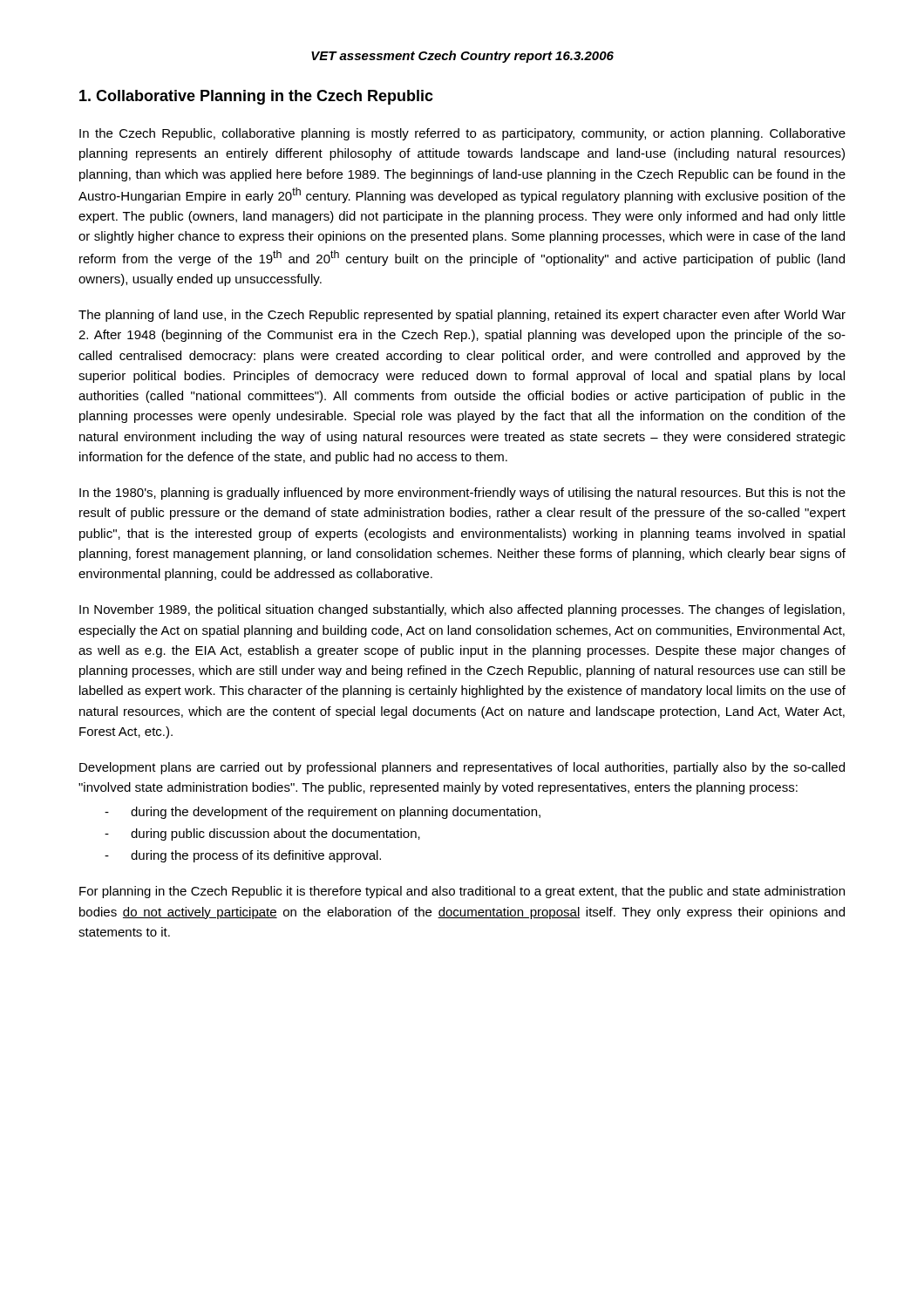Viewport: 924px width, 1308px height.
Task: Find the text block with the text "For planning in the Czech Republic it is"
Action: click(x=462, y=911)
